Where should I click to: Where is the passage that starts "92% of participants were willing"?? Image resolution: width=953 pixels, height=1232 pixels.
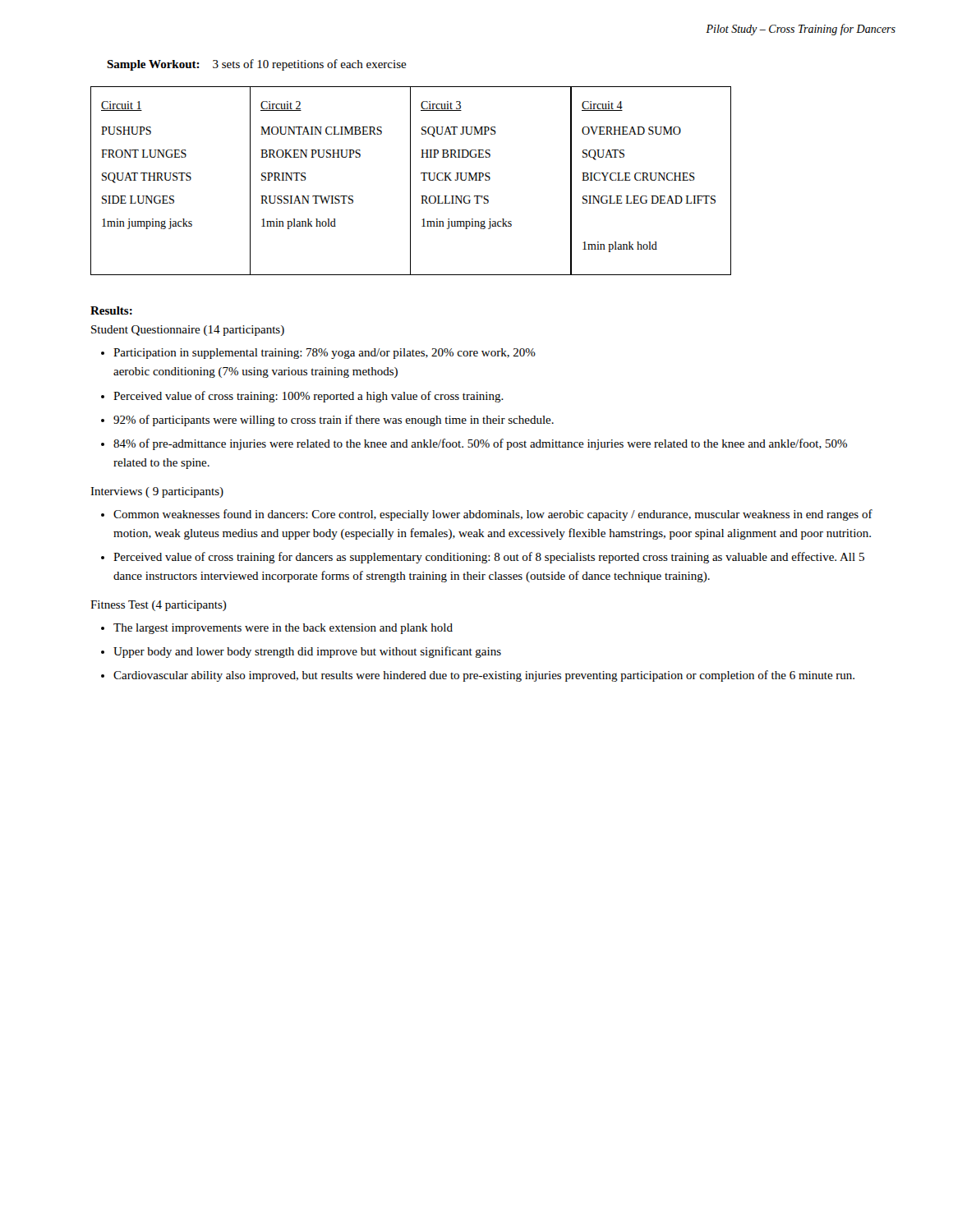click(x=334, y=419)
